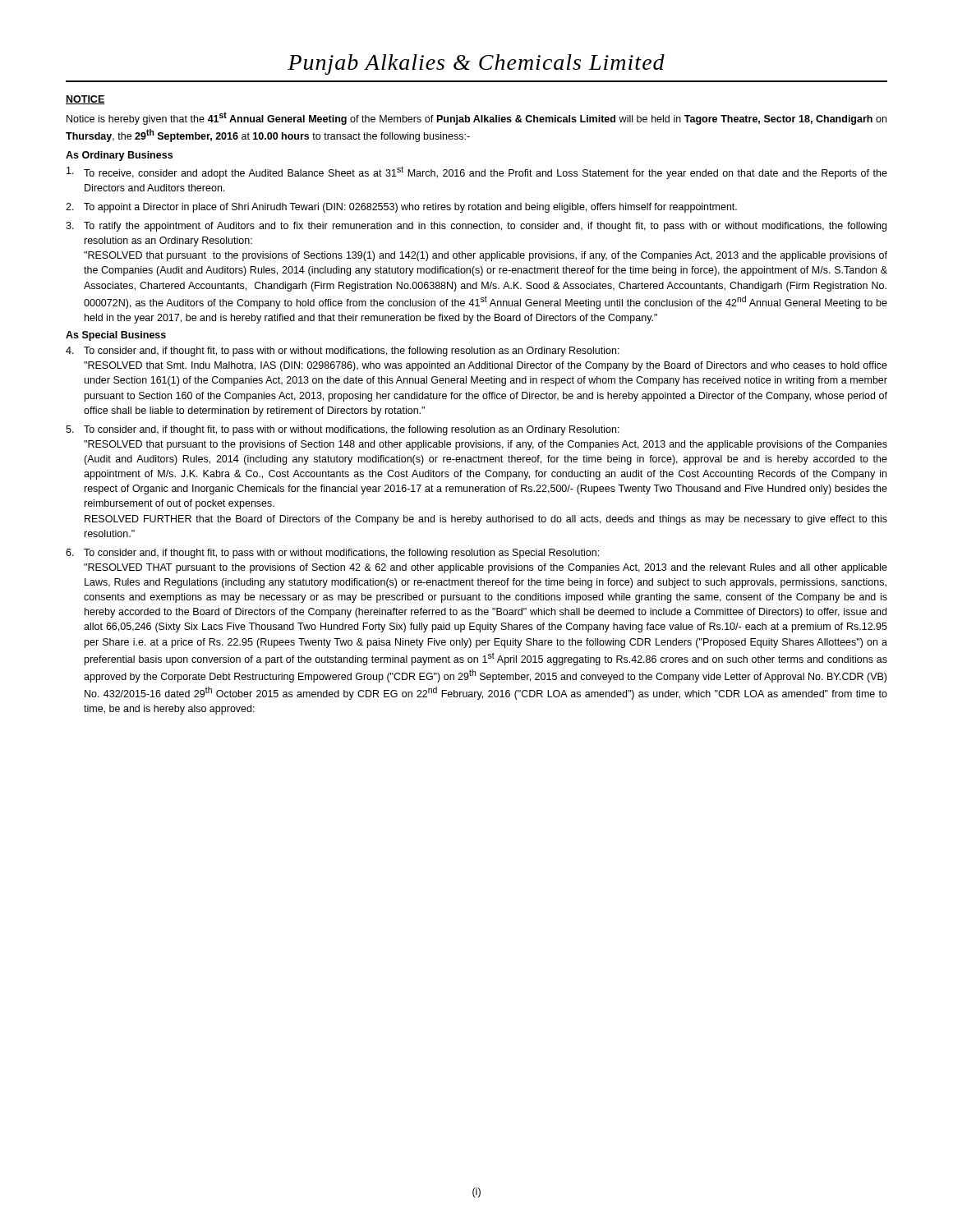Select the element starting "2. To appoint a Director in"
The height and width of the screenshot is (1232, 953).
pos(476,207)
